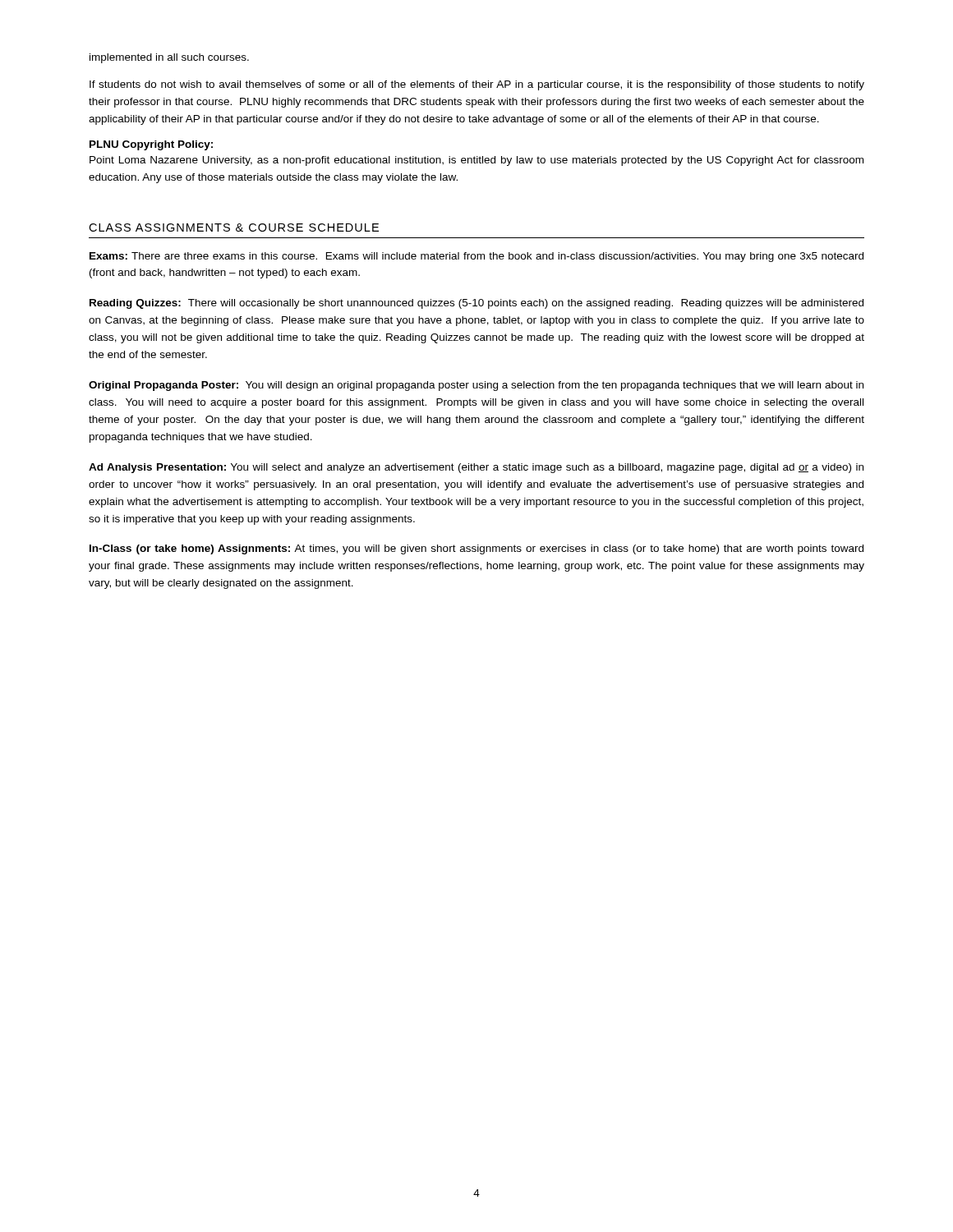Point to the region starting "Original Propaganda Poster: You will design"

tap(476, 411)
